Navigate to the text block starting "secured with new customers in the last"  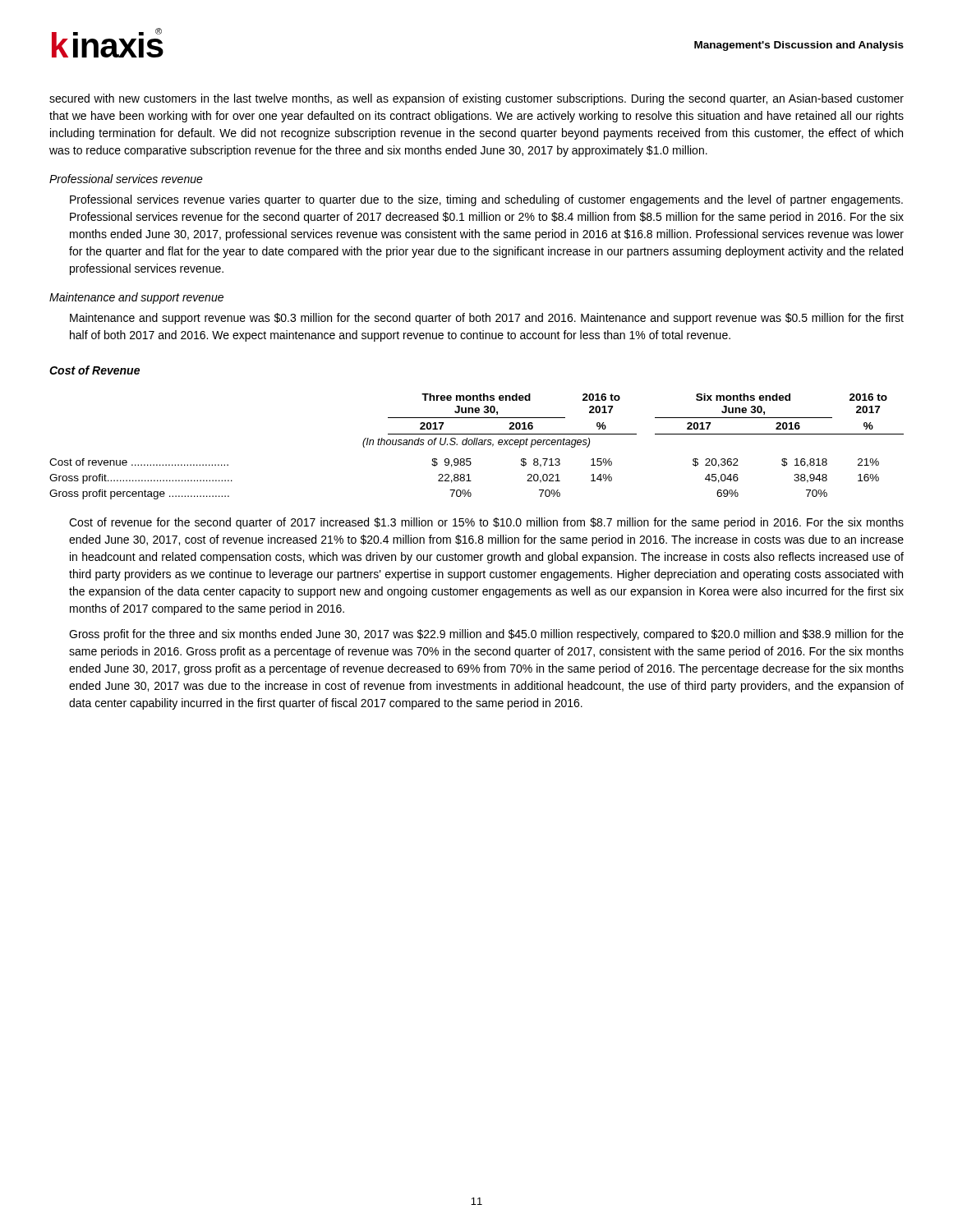(476, 125)
